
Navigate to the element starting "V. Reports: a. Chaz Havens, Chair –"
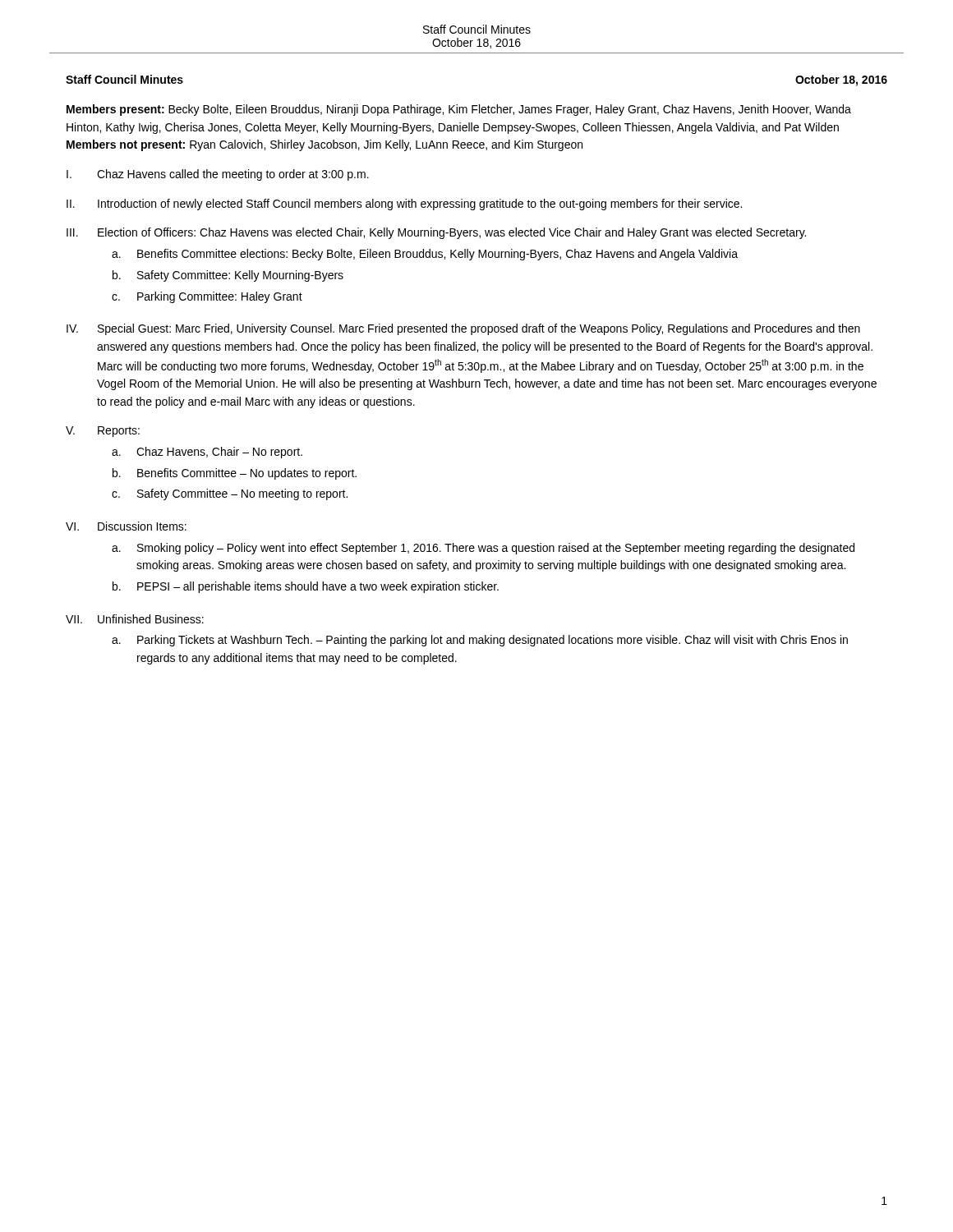[103, 432]
